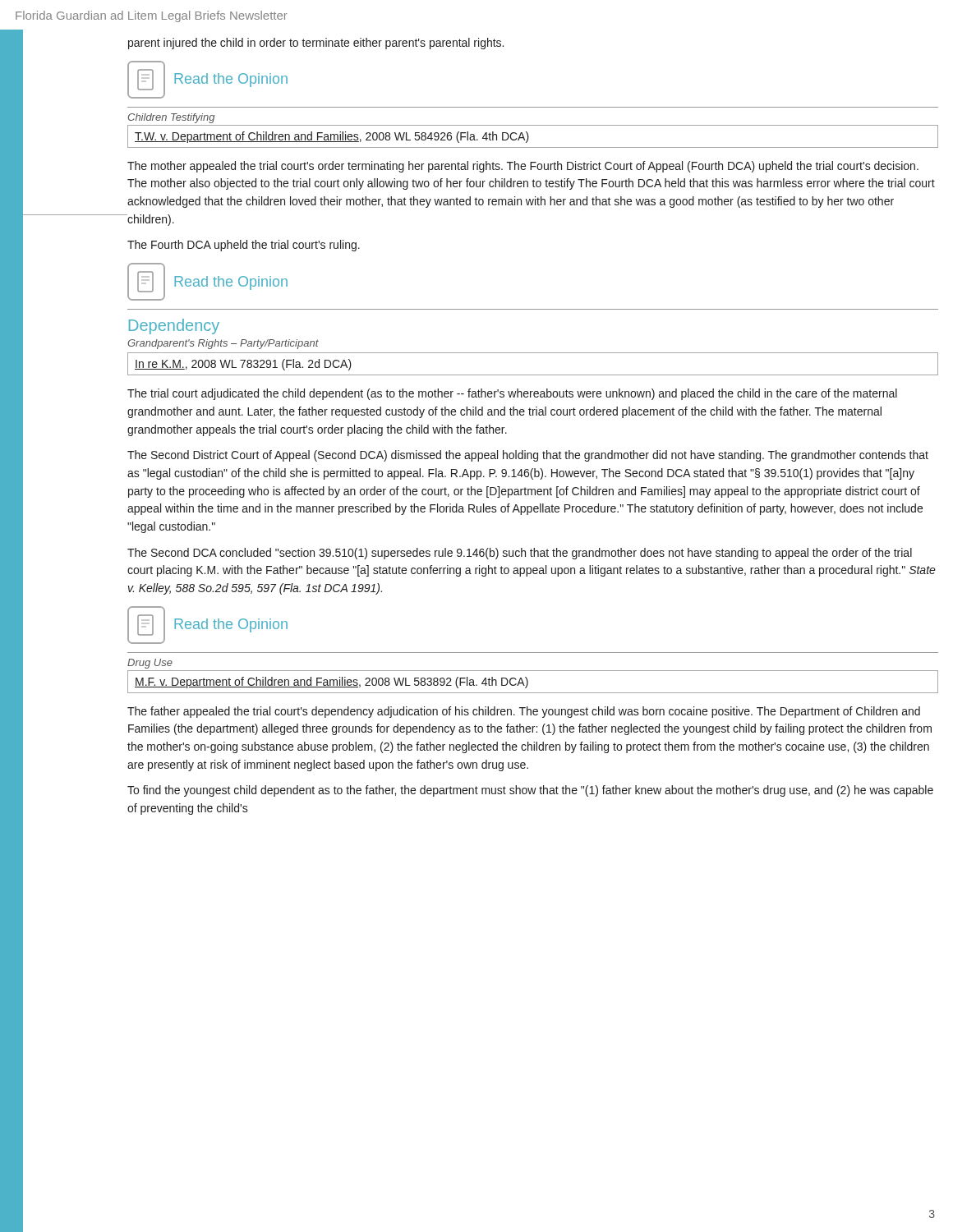The image size is (953, 1232).
Task: Select the text block that reads "The mother appealed the trial court's order terminating"
Action: click(531, 192)
